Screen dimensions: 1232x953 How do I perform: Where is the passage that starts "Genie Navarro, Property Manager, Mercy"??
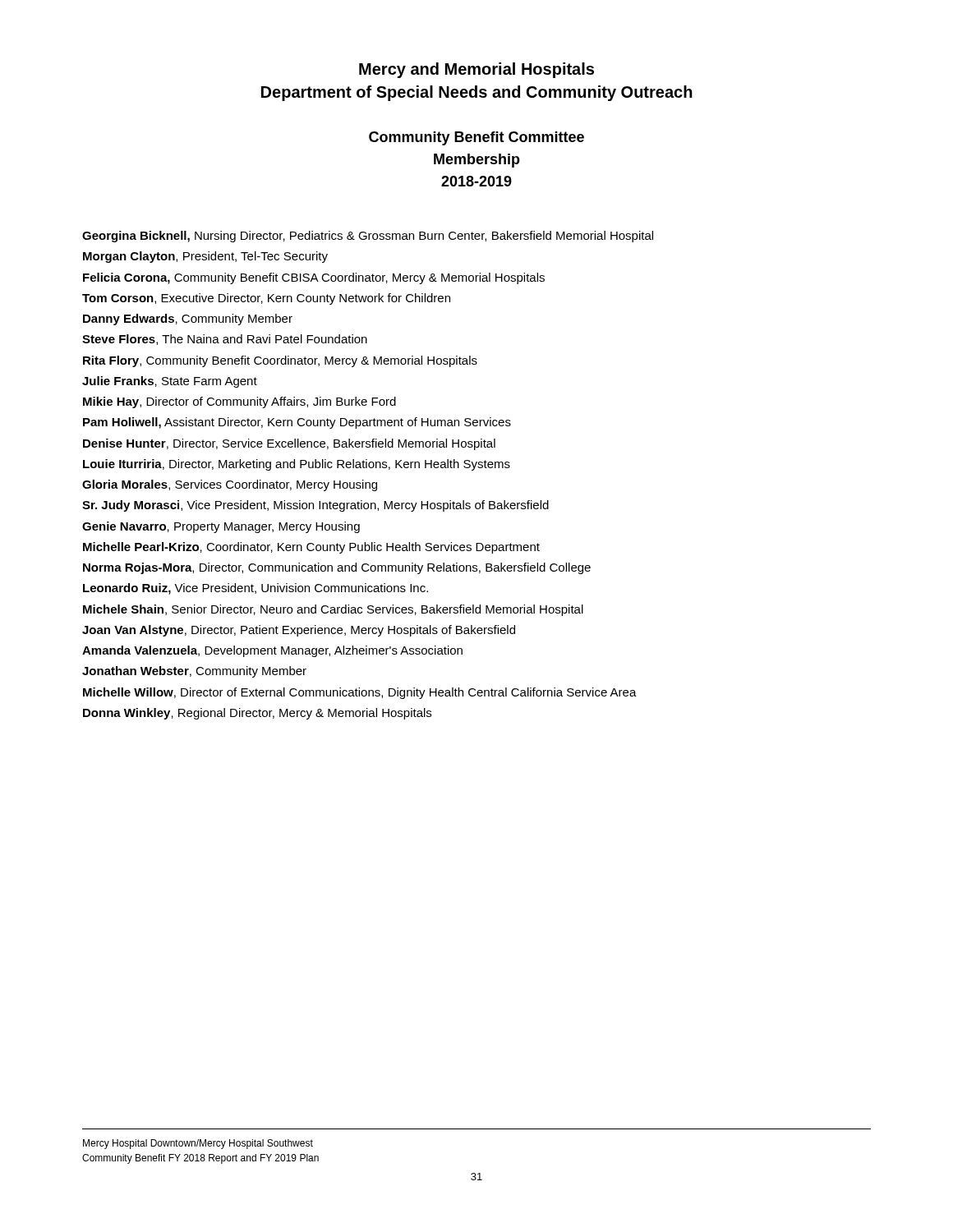221,526
